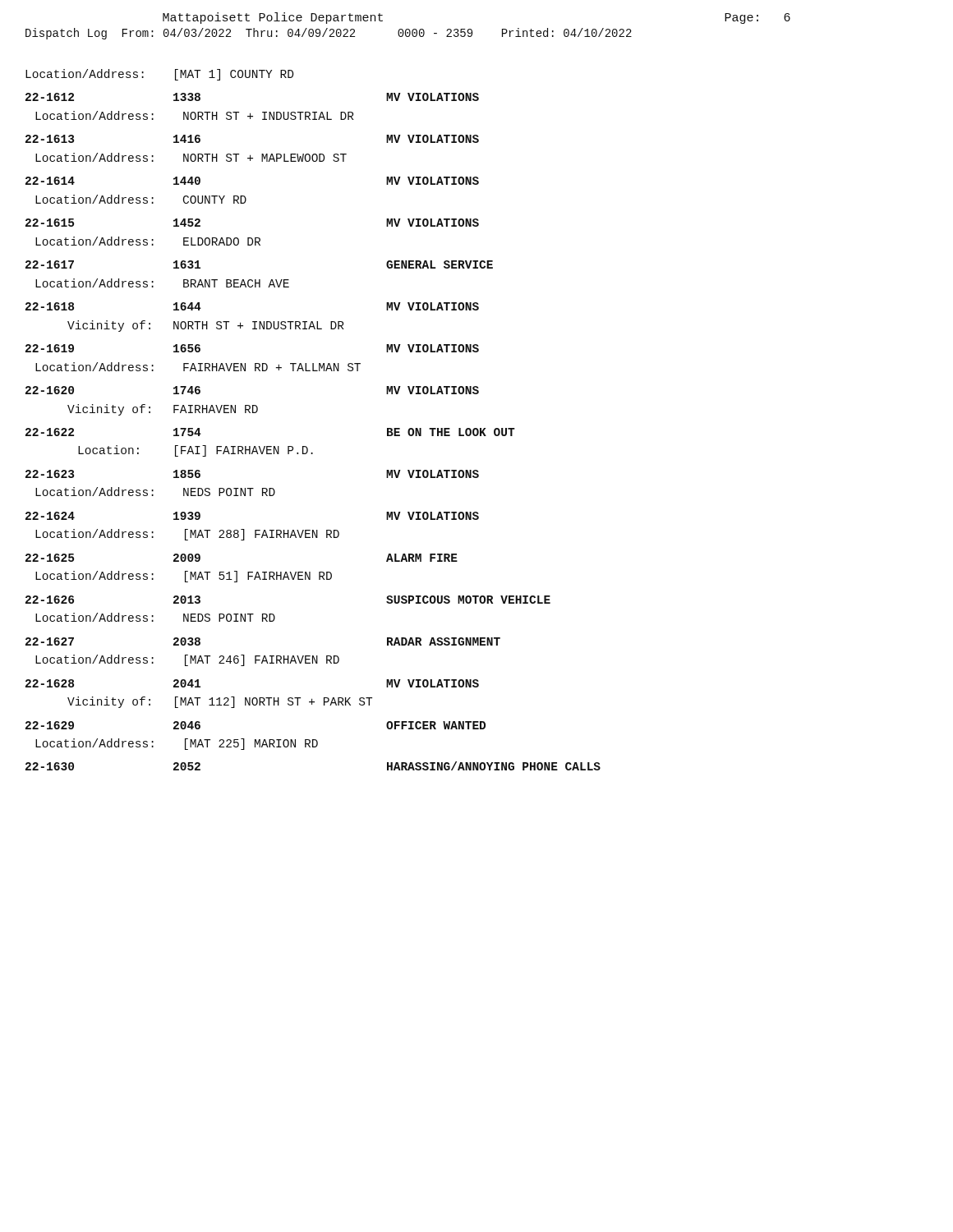Click the passage that begins "Vicinity of: NORTH ST"

184,326
